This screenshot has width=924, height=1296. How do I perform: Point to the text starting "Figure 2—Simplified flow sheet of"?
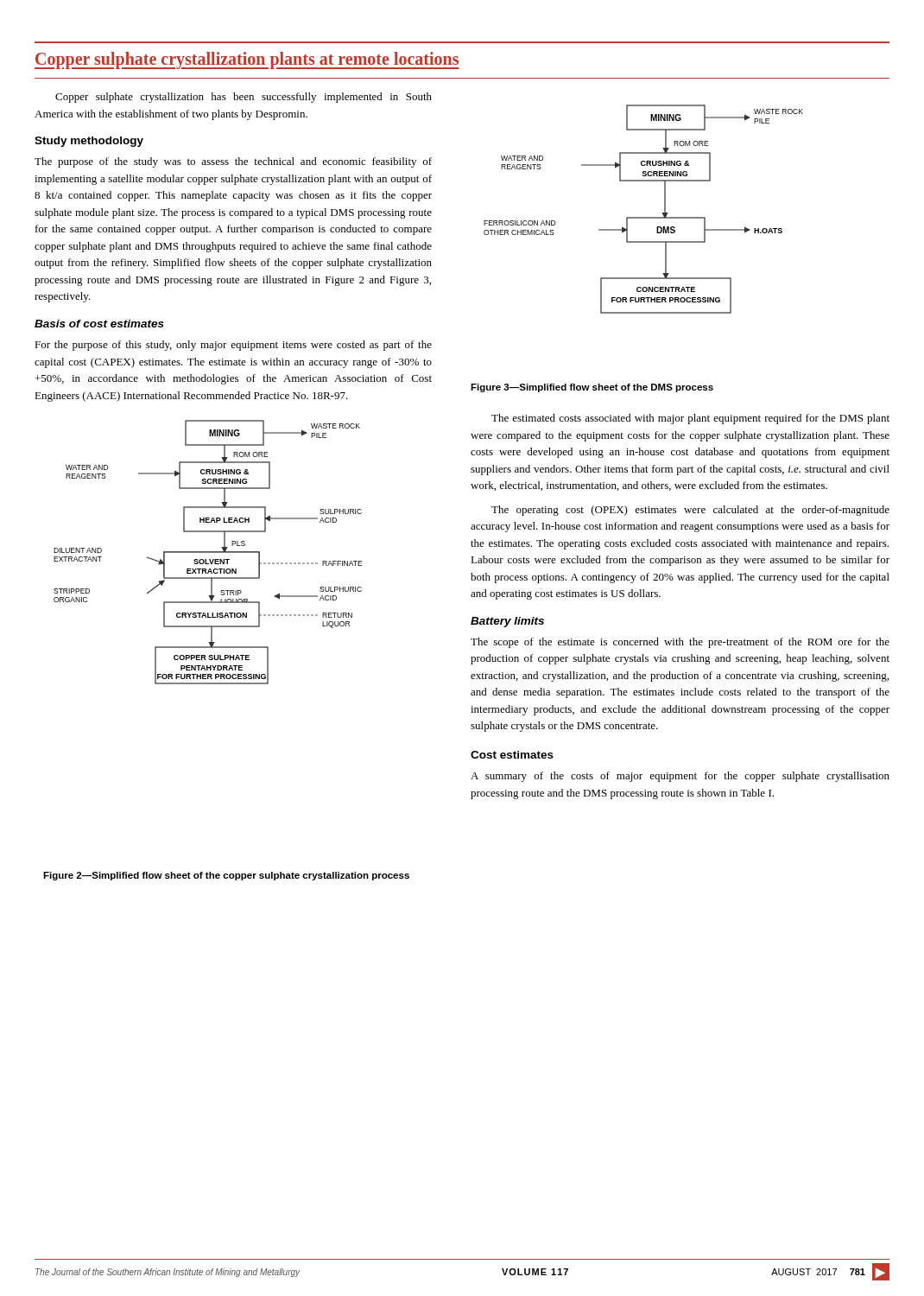coord(233,875)
